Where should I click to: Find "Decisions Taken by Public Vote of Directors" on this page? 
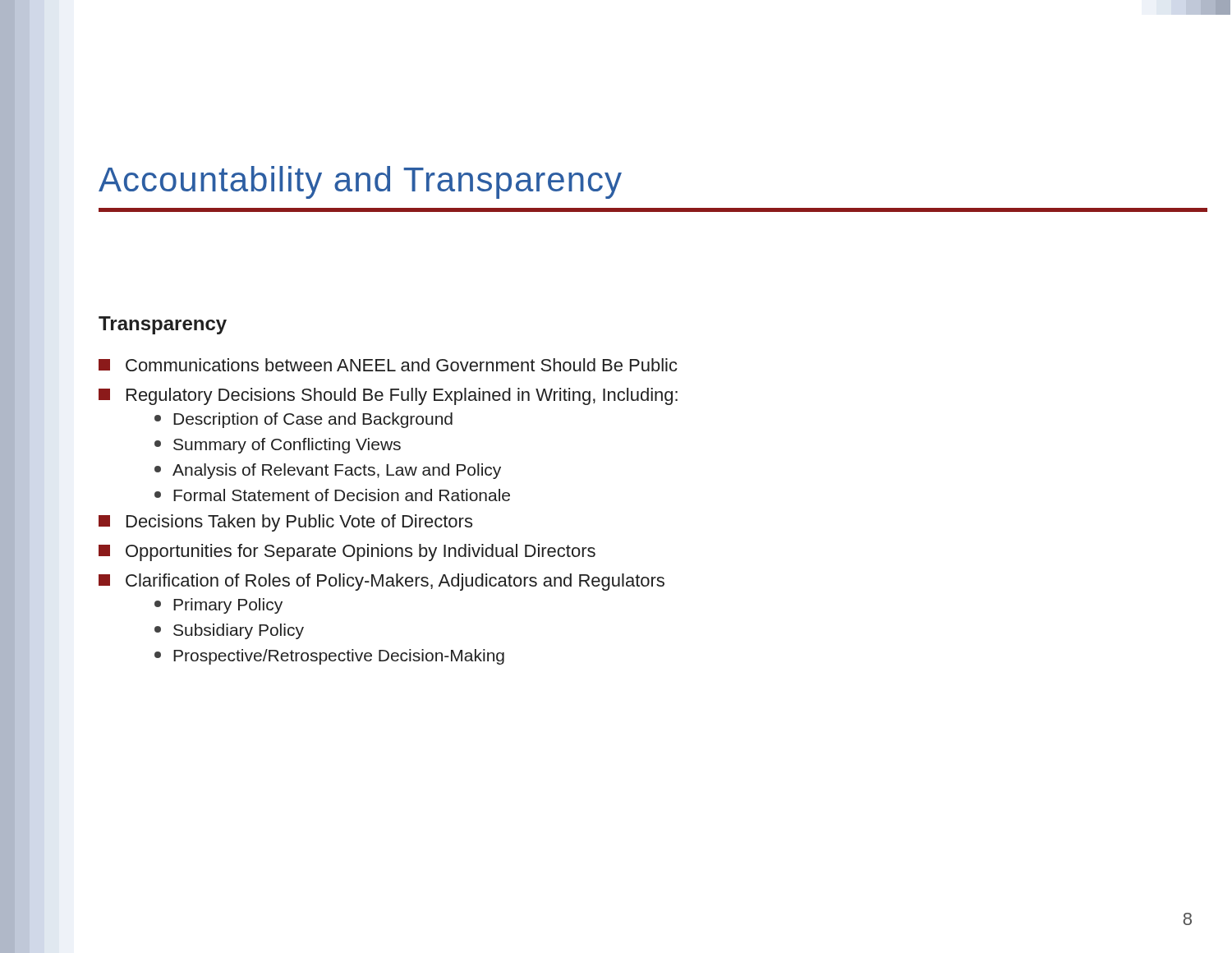coord(286,522)
